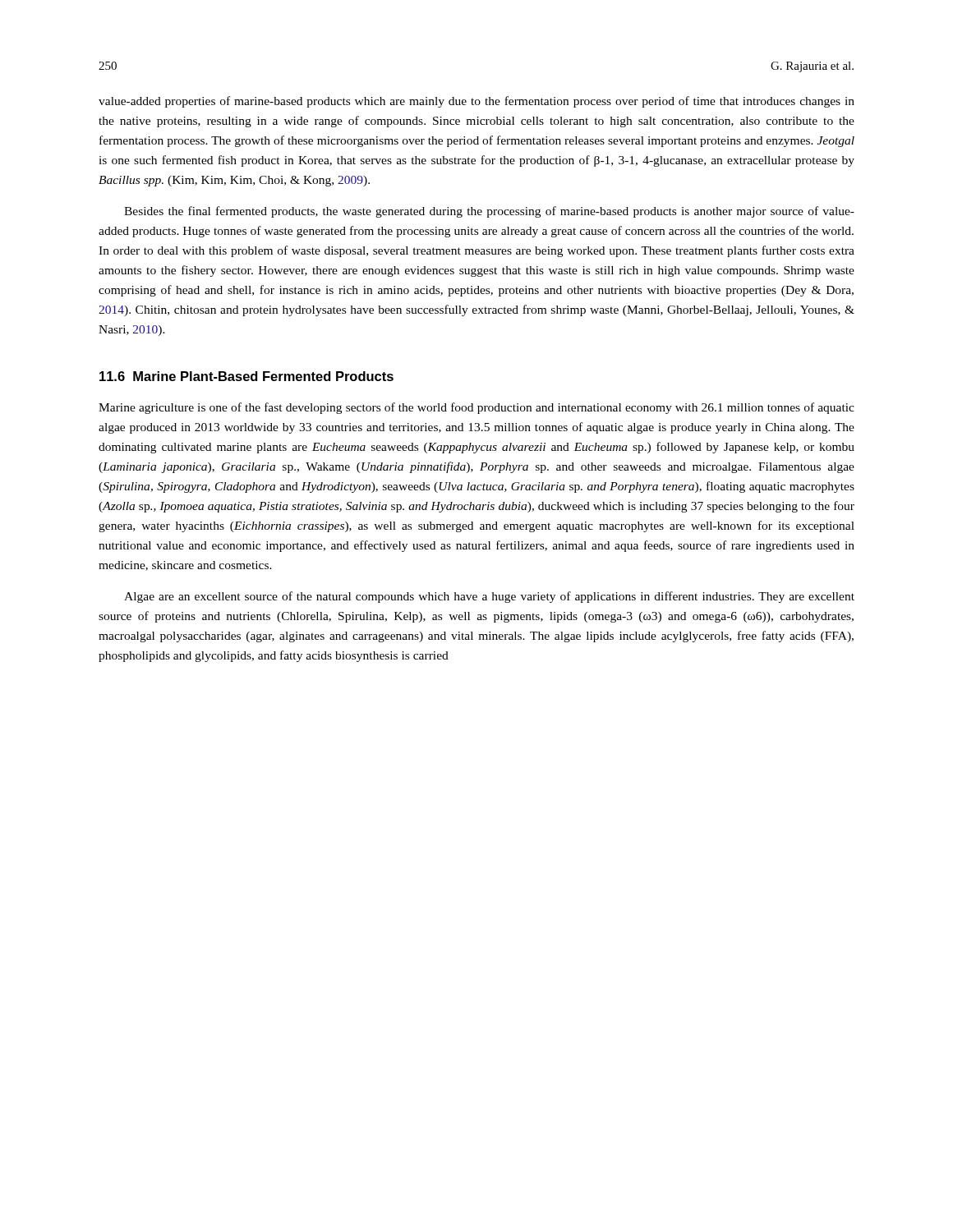This screenshot has width=953, height=1232.
Task: Where is the passage that starts "value-added properties of marine-based products which"?
Action: [476, 141]
